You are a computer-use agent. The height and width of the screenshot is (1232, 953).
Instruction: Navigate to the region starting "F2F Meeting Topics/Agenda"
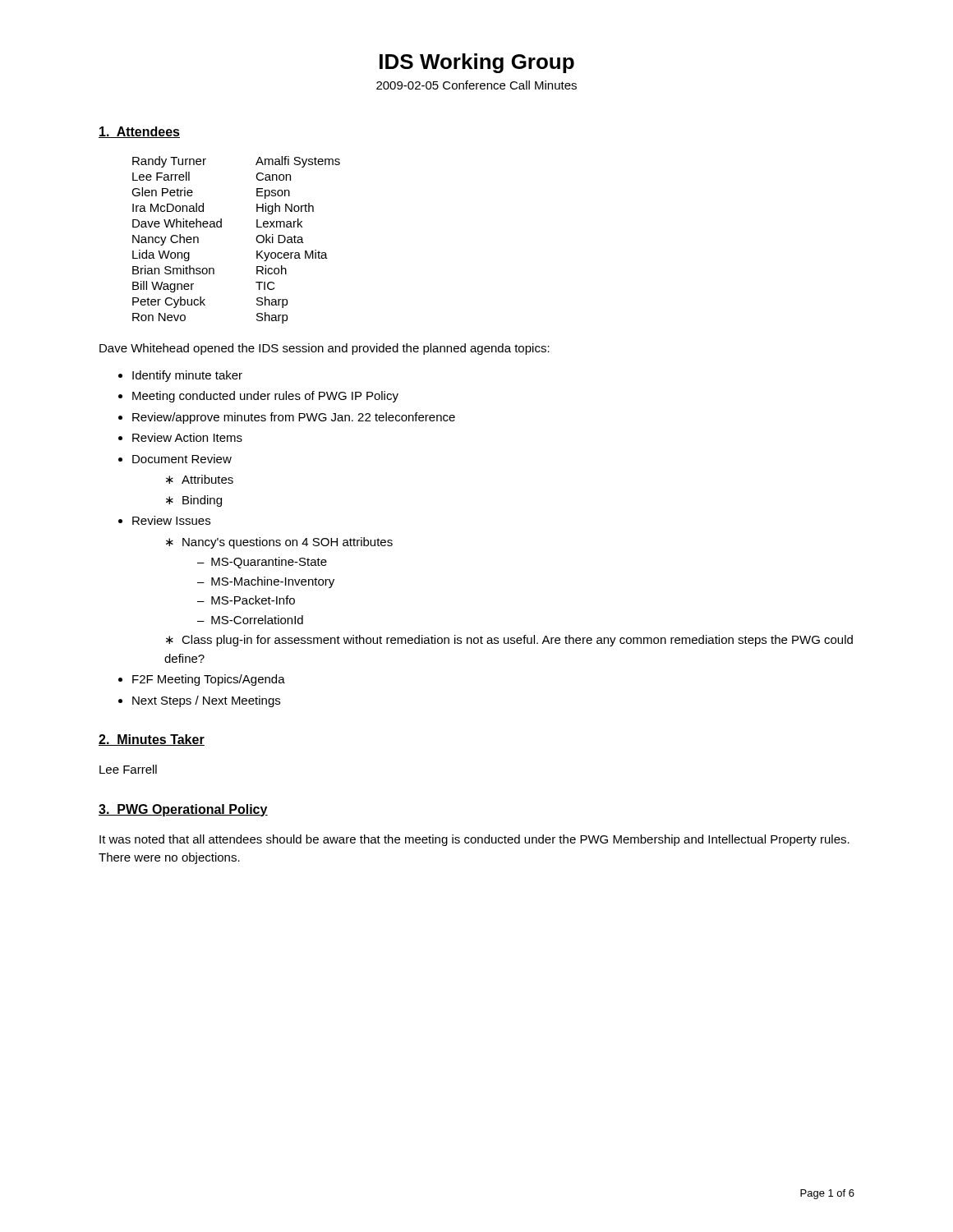pos(209,680)
